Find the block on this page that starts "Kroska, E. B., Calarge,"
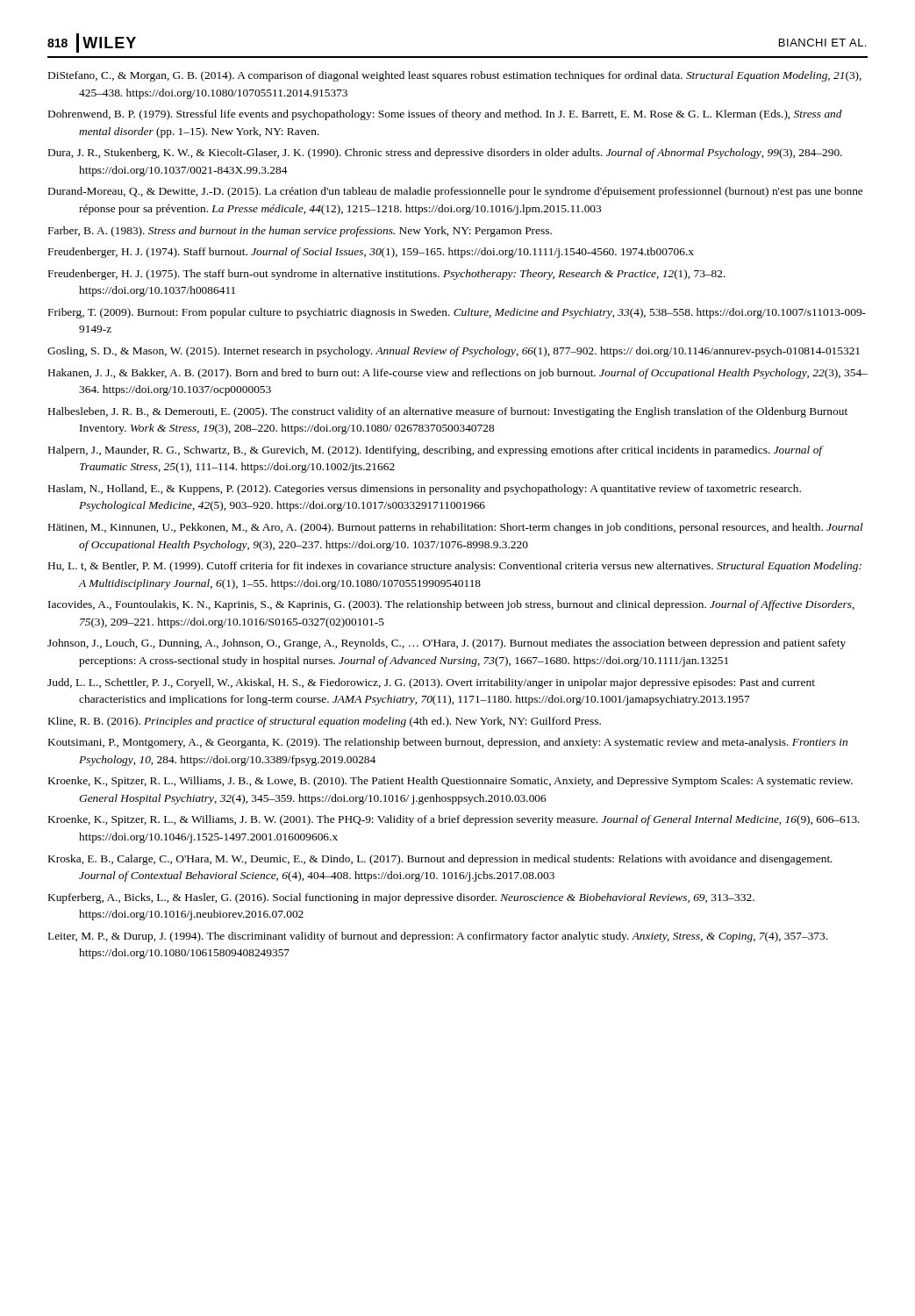This screenshot has height=1316, width=915. pyautogui.click(x=440, y=867)
